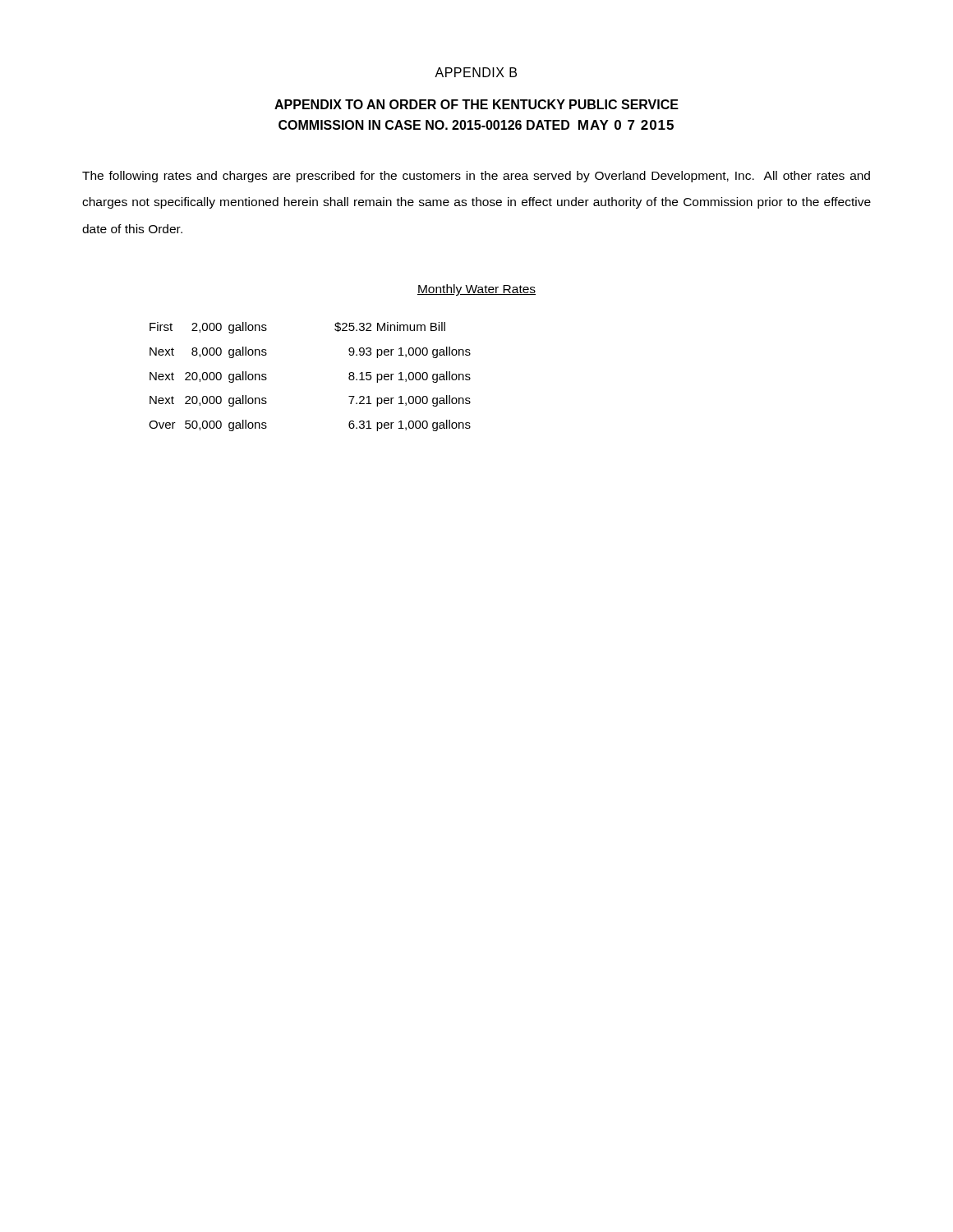953x1232 pixels.
Task: Navigate to the element starting "The following rates and charges are prescribed for"
Action: click(476, 202)
